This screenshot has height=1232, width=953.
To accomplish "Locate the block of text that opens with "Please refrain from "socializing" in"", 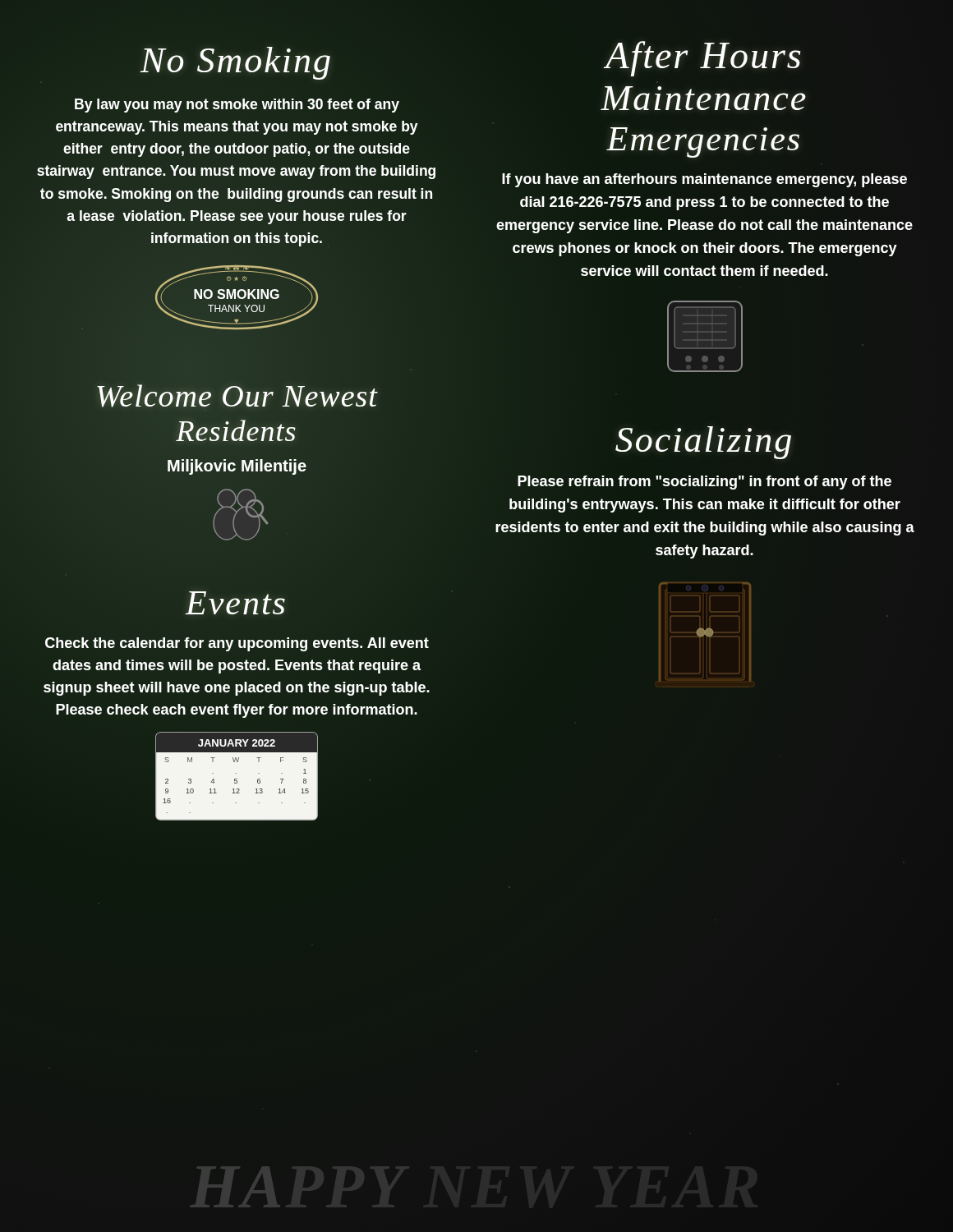I will pyautogui.click(x=704, y=516).
